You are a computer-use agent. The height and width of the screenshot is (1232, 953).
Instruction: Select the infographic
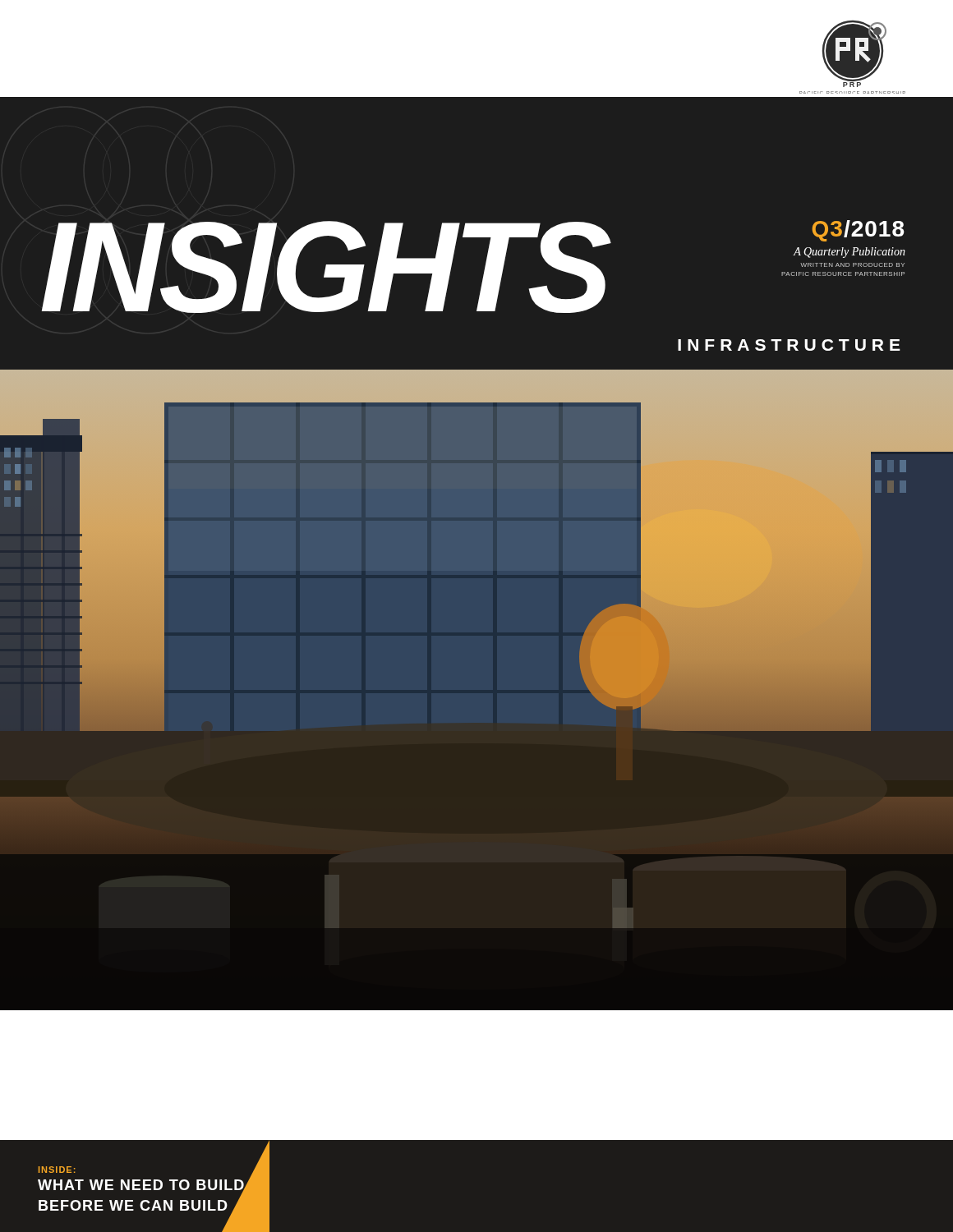click(476, 233)
